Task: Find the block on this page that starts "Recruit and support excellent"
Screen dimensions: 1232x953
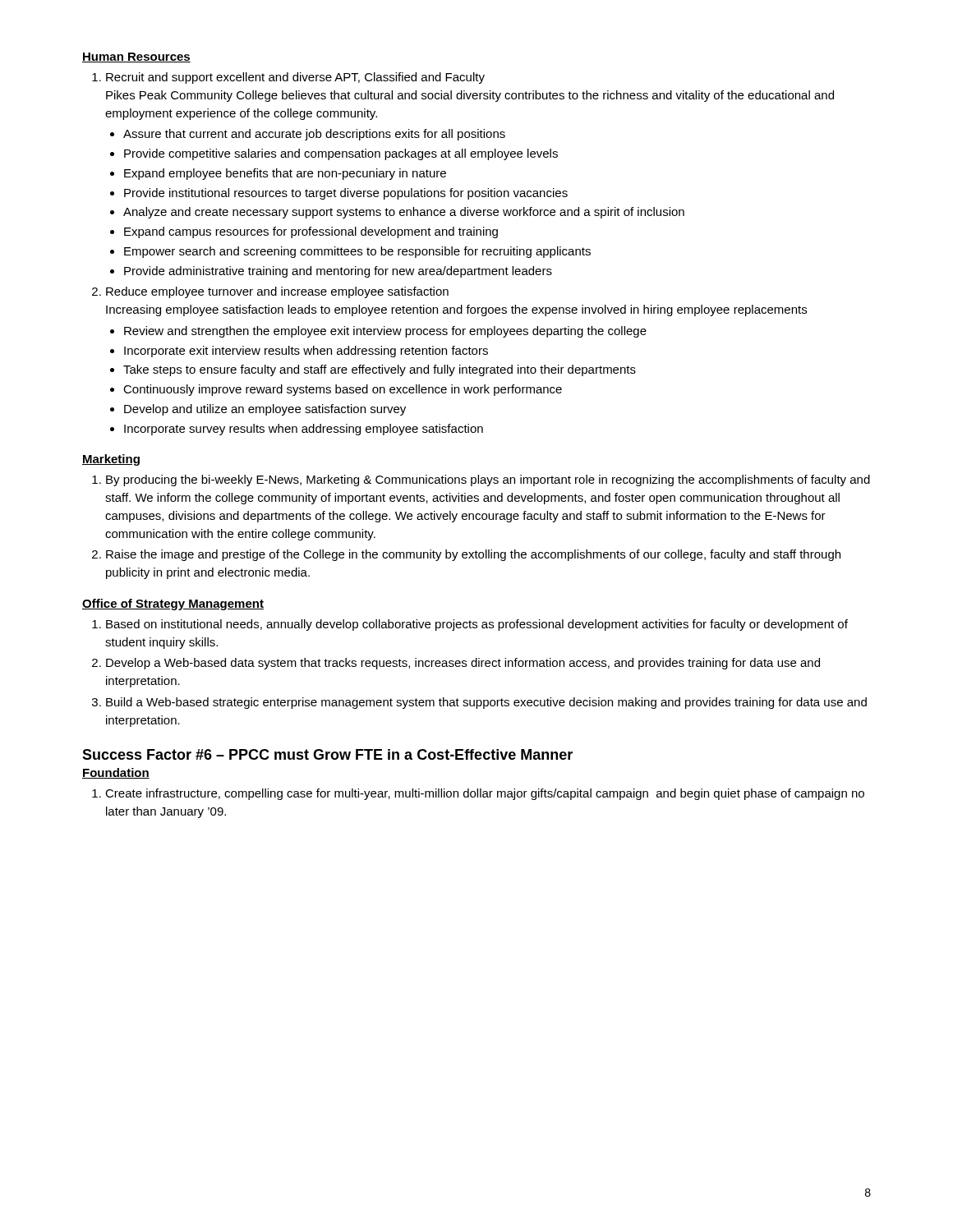Action: pyautogui.click(x=295, y=78)
